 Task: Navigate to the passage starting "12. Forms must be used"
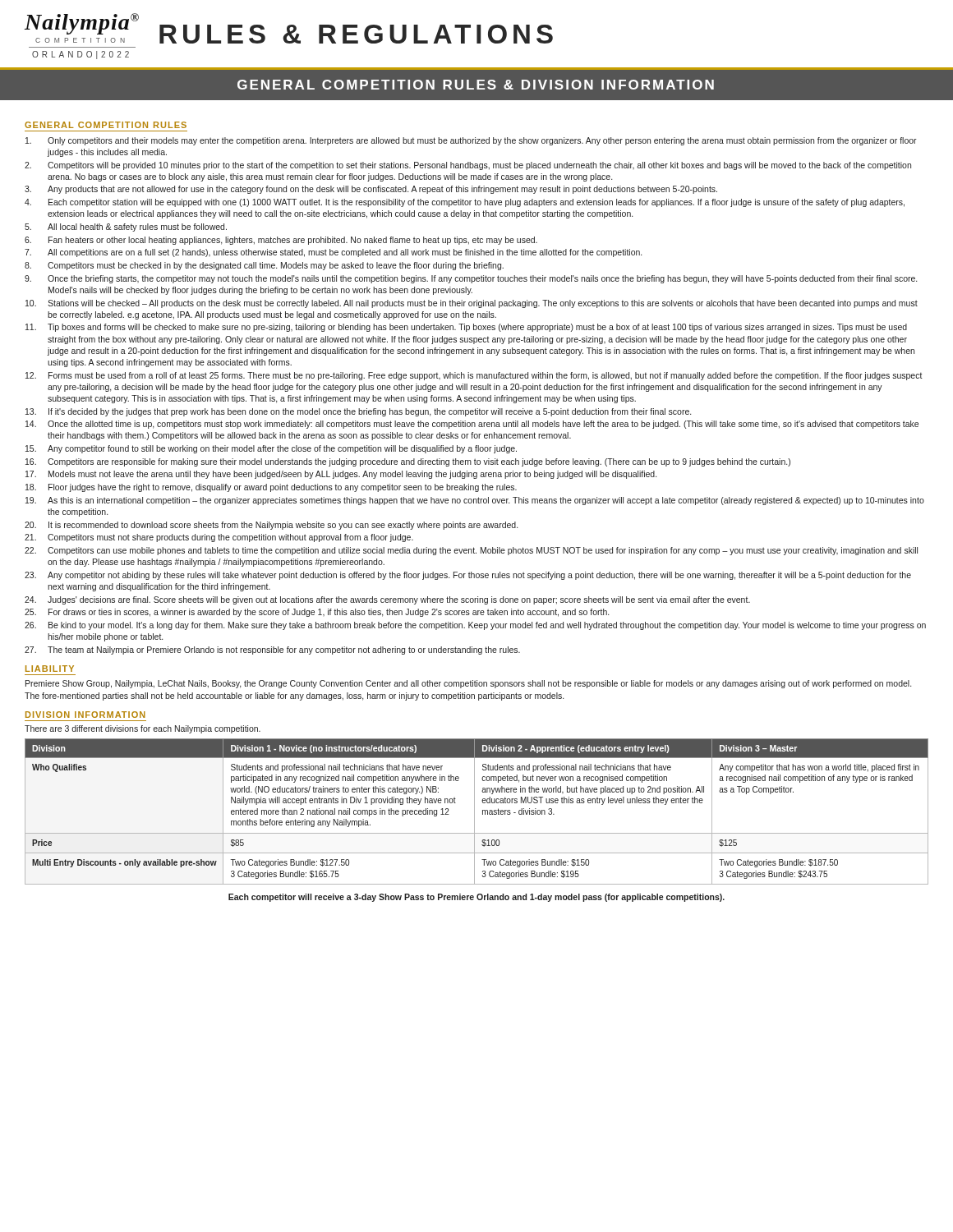pyautogui.click(x=476, y=387)
